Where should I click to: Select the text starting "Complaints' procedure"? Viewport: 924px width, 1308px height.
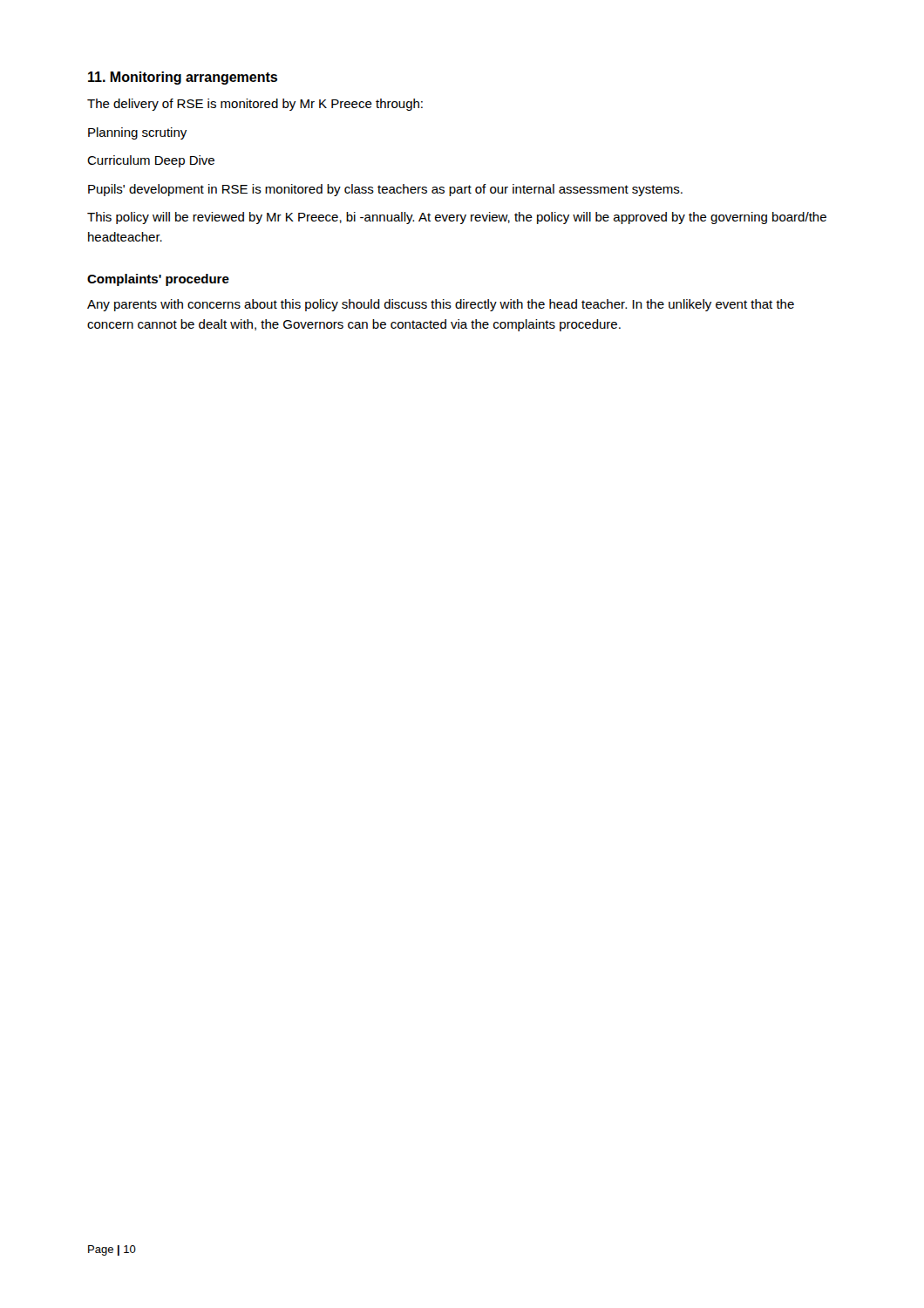tap(158, 279)
